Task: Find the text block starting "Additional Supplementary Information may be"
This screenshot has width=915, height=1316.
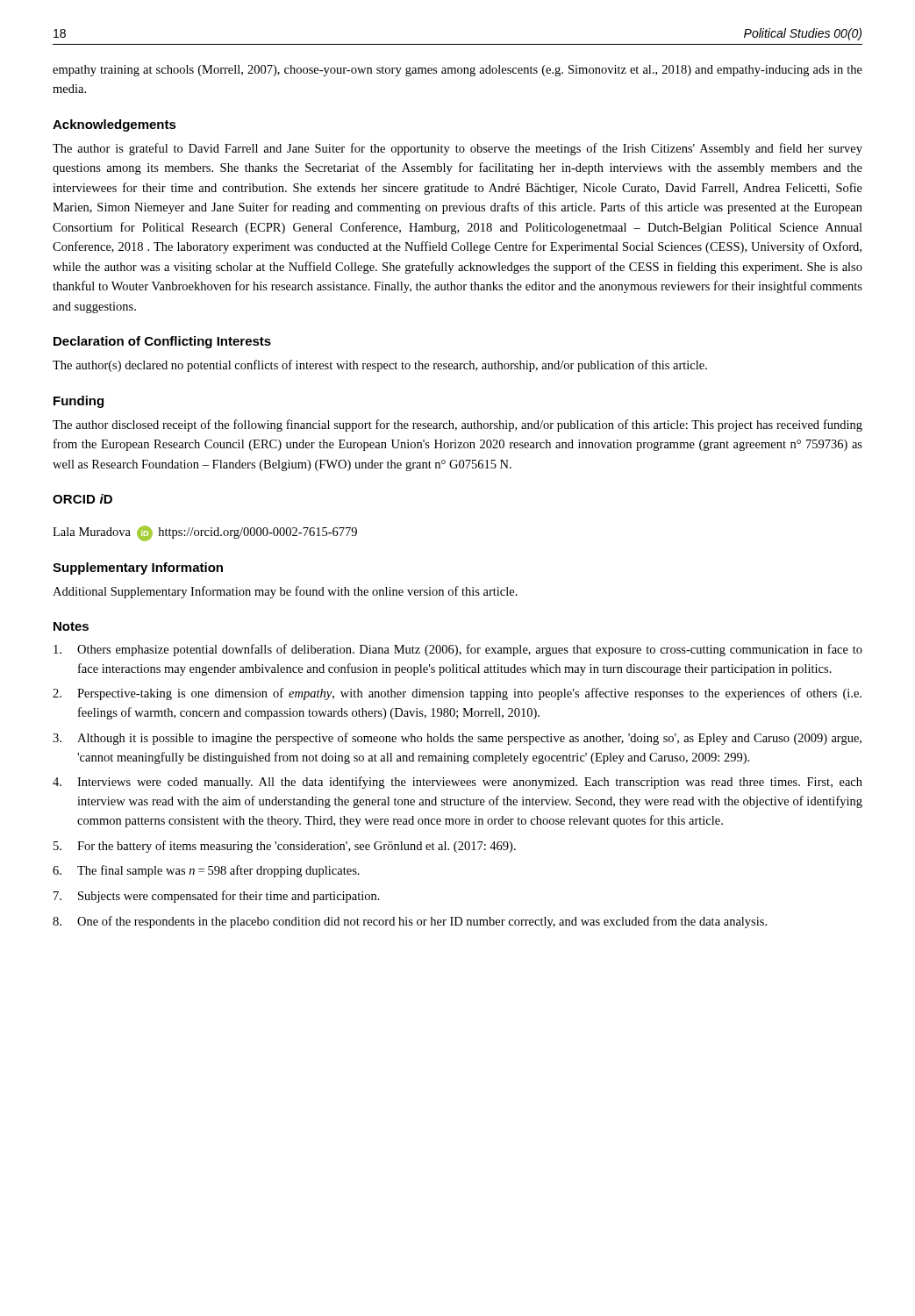Action: point(458,591)
